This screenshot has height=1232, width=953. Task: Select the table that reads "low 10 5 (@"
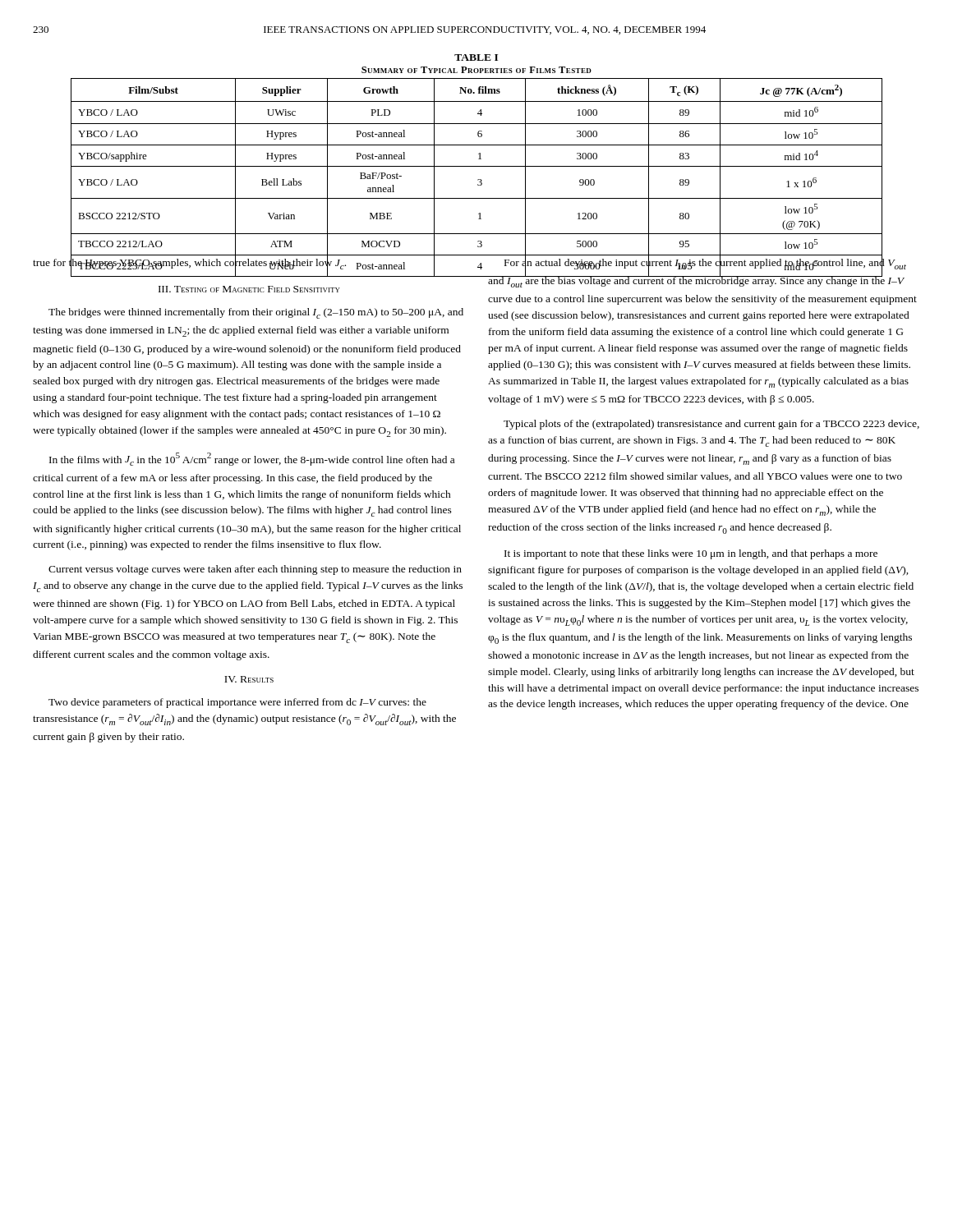click(x=476, y=178)
